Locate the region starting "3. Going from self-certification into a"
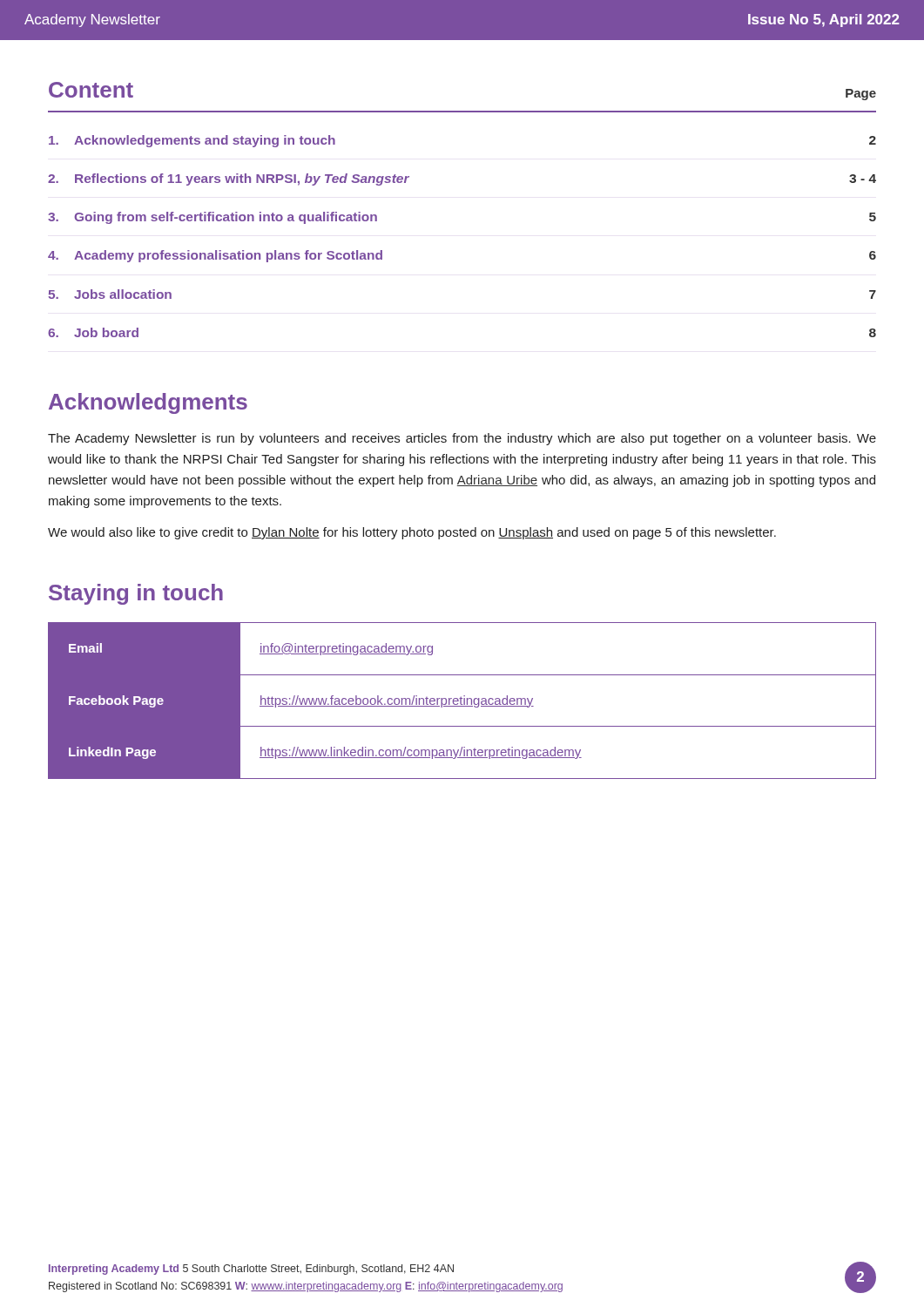Image resolution: width=924 pixels, height=1307 pixels. coord(229,217)
